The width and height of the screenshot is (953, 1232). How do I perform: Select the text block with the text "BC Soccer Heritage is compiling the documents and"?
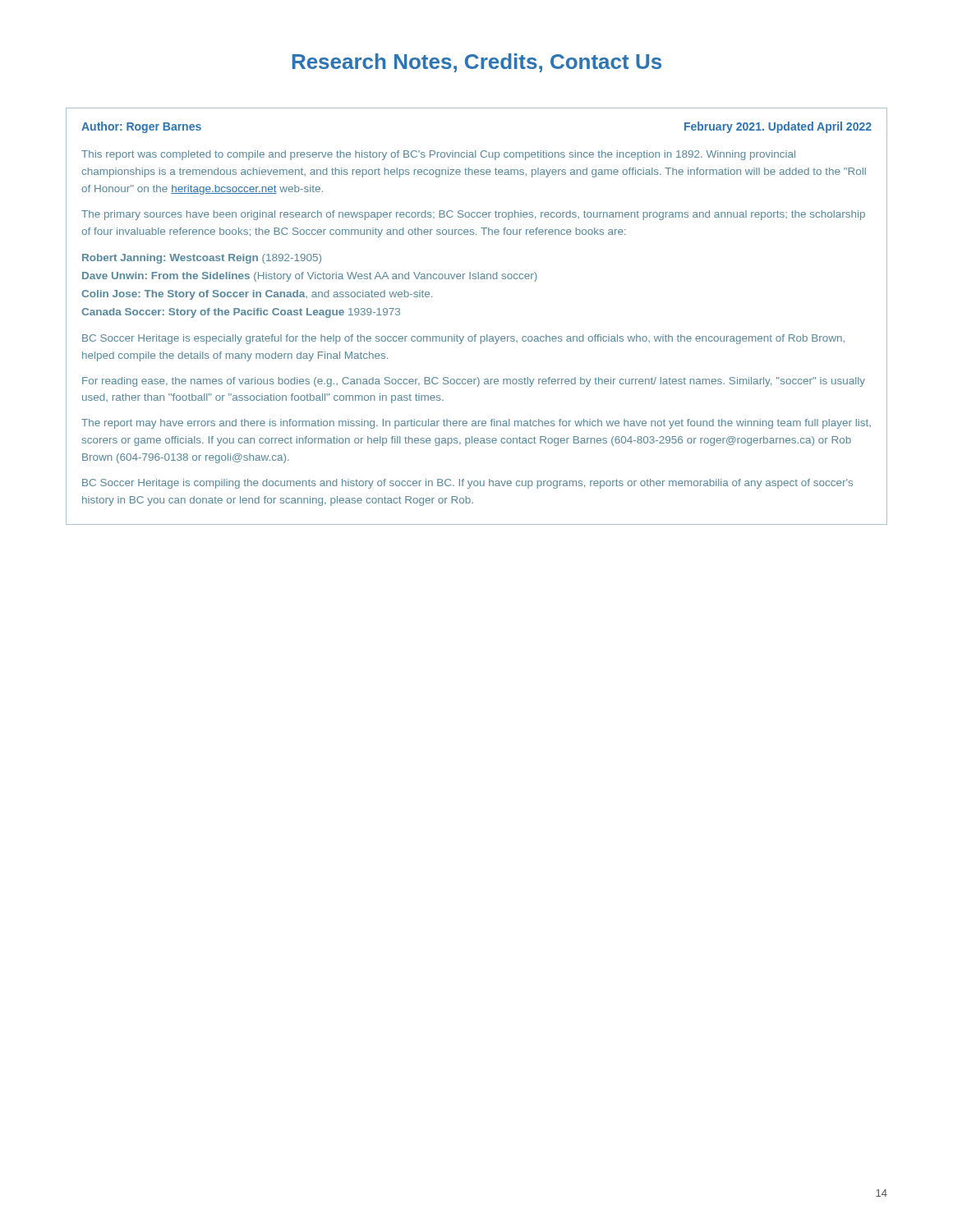point(467,491)
